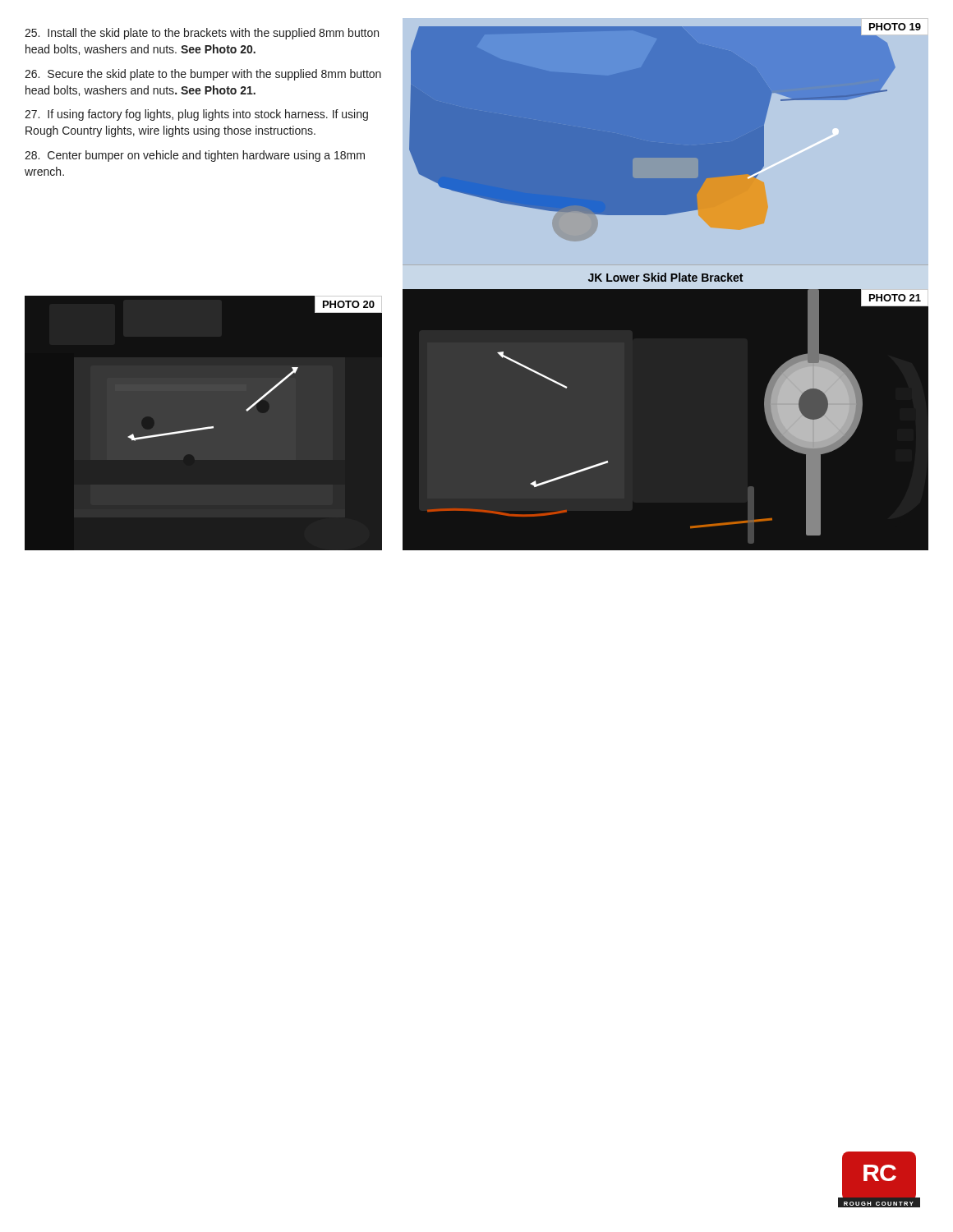Locate the engineering diagram

point(665,154)
